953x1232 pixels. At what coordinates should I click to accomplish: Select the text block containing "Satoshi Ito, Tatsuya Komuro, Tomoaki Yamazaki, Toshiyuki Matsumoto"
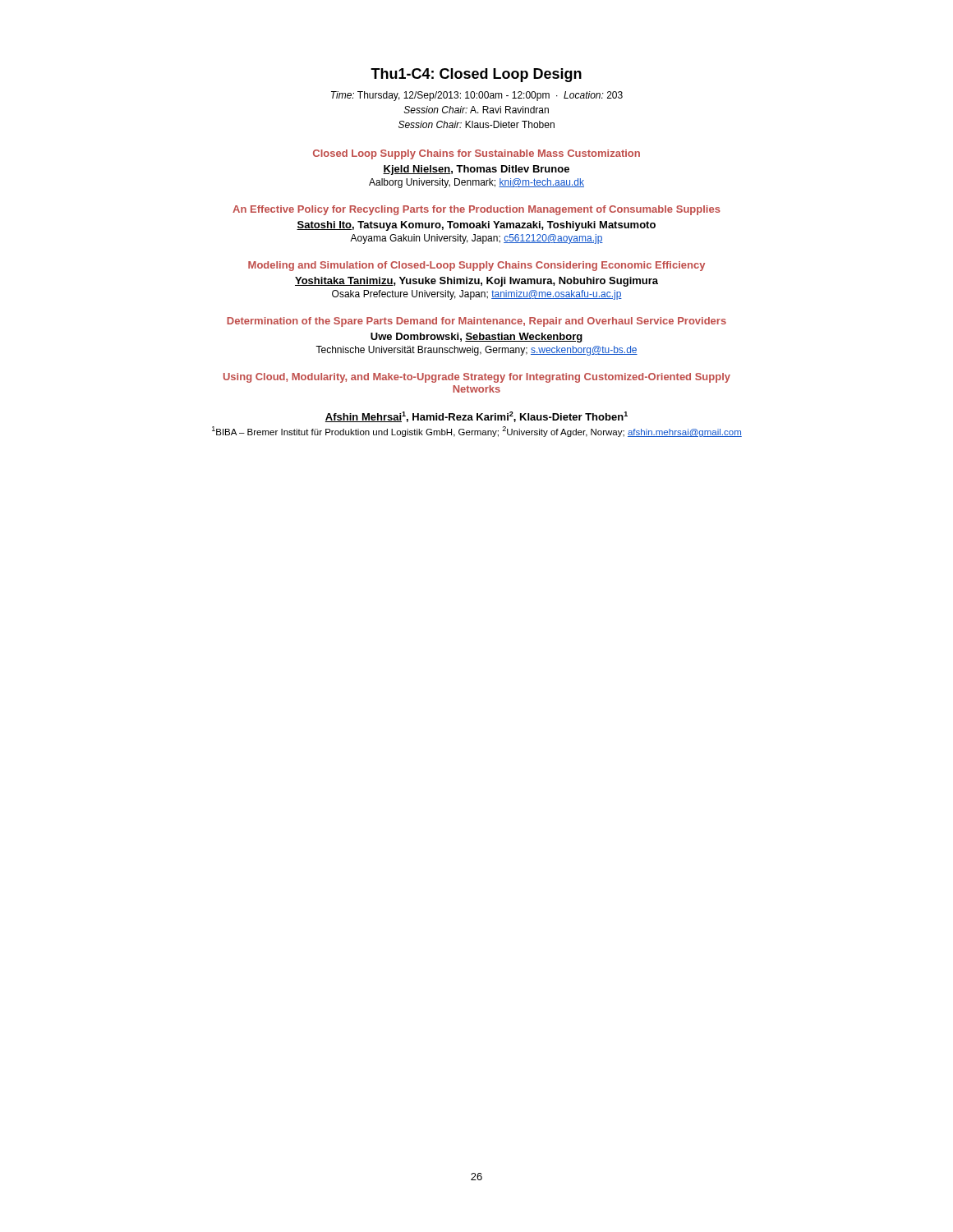(x=476, y=231)
